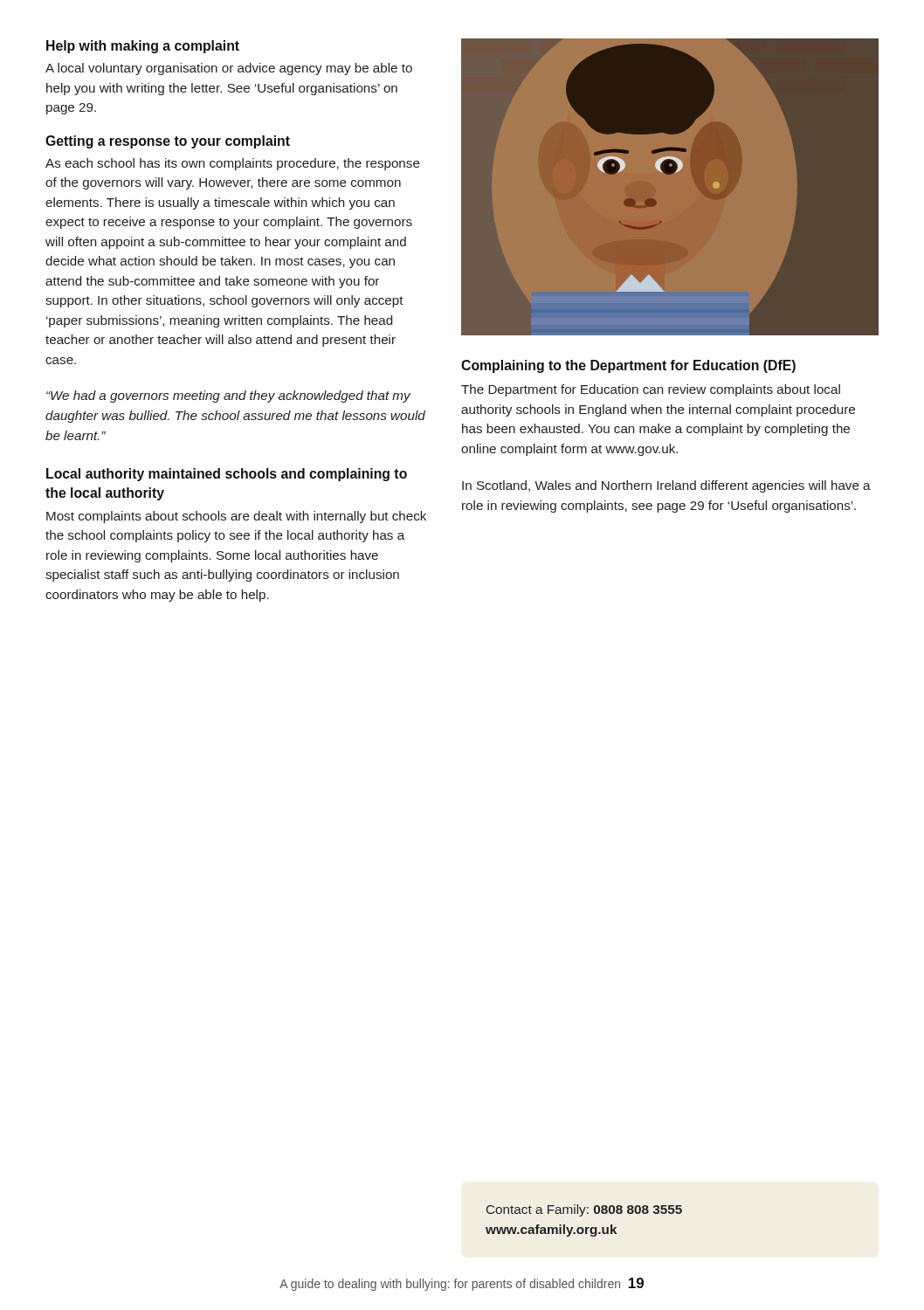Find the text block that says "Contact a Family: 0808 808 3555"
Image resolution: width=924 pixels, height=1310 pixels.
point(584,1219)
